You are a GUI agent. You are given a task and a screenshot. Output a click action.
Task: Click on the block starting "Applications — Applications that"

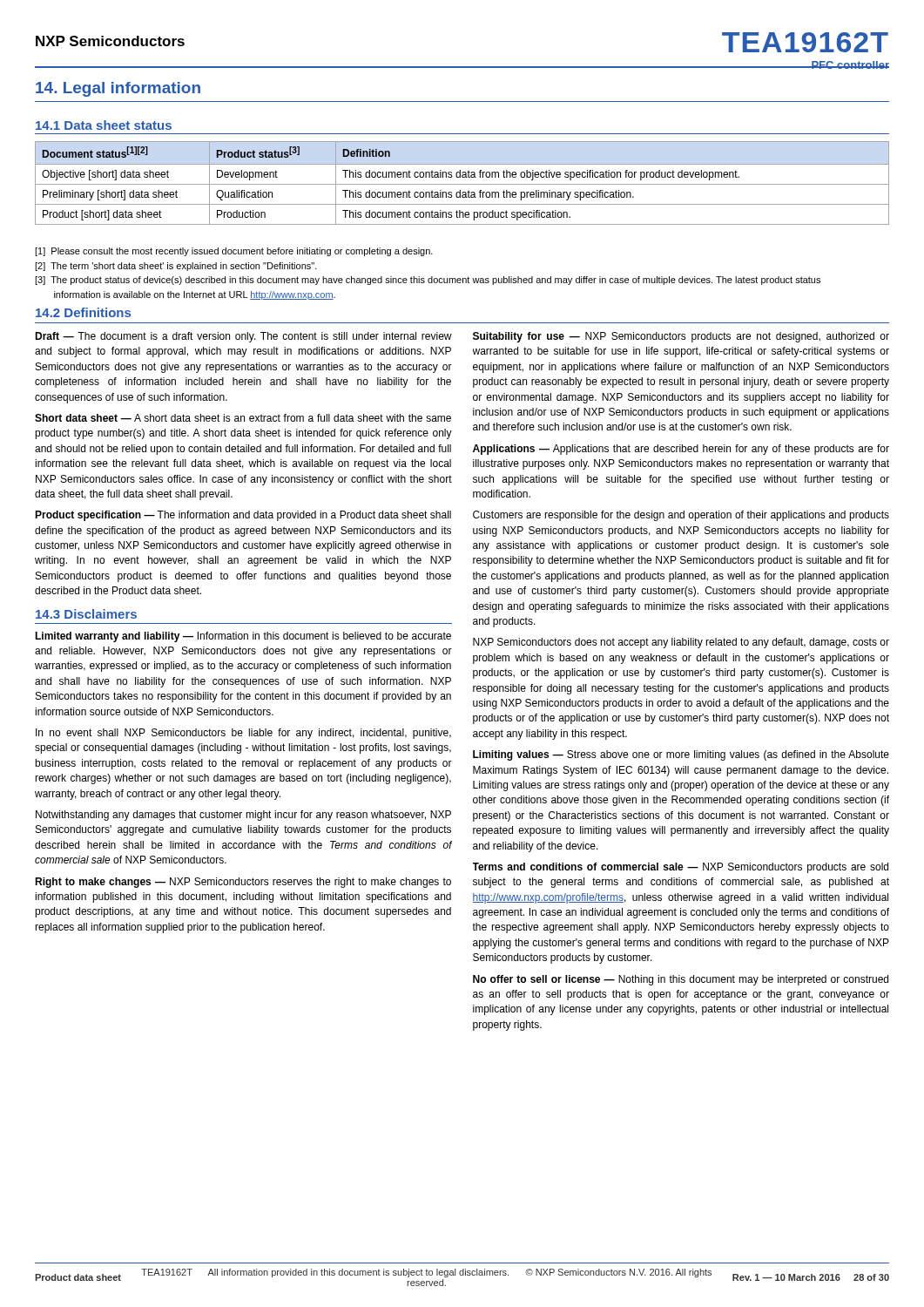(681, 471)
